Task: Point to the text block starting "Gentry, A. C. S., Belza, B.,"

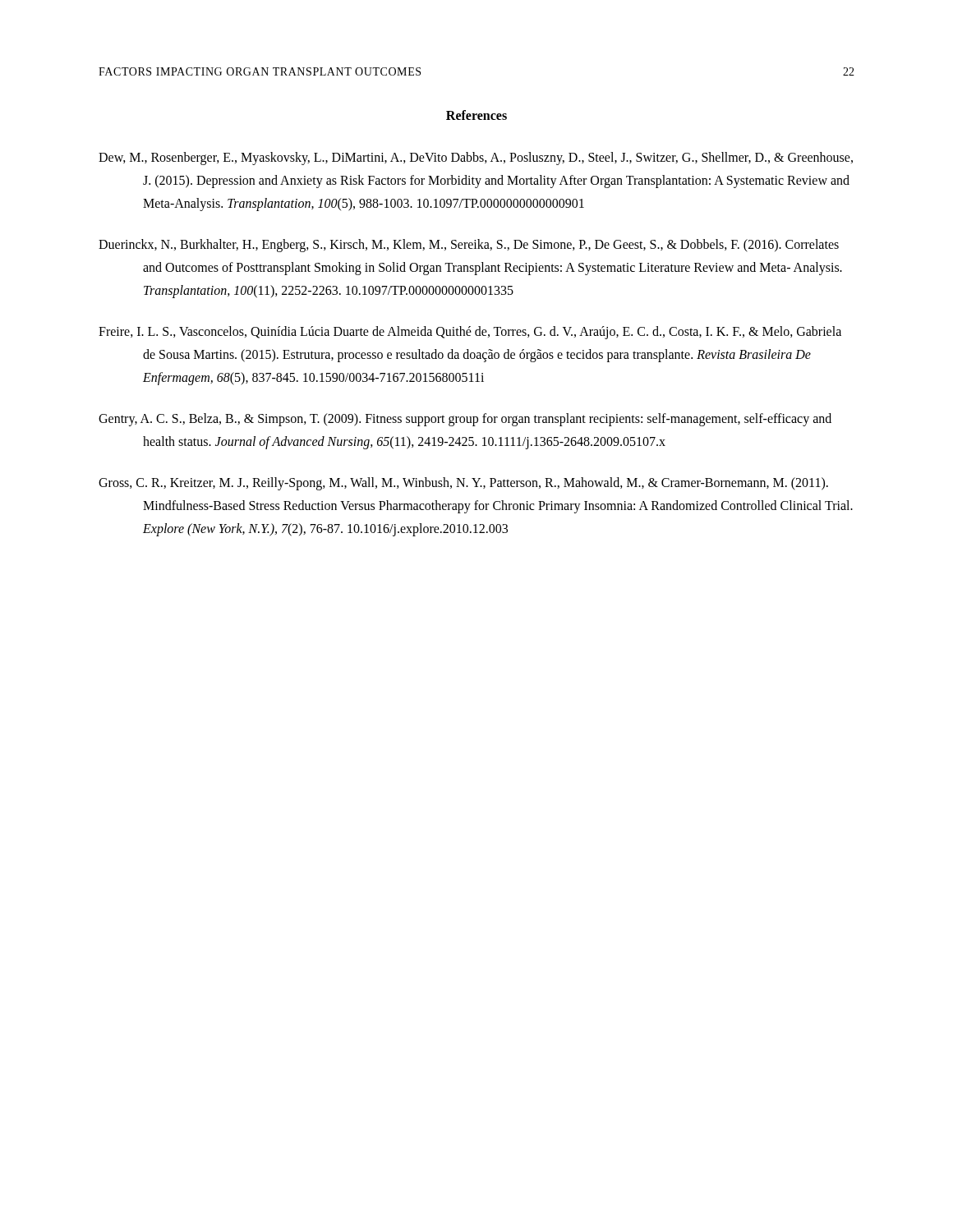Action: tap(465, 430)
